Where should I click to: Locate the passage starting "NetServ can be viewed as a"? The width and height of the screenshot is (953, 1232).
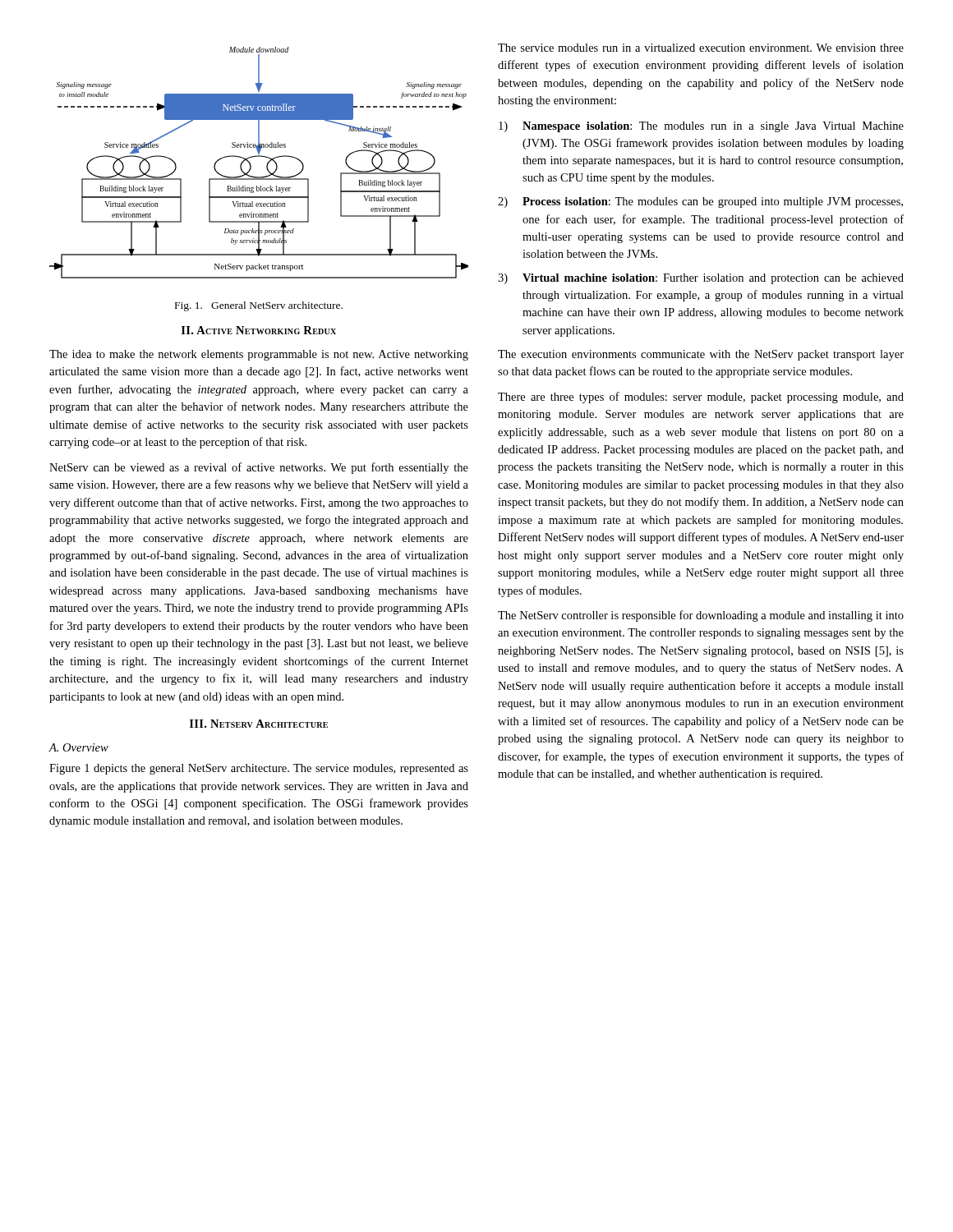[x=259, y=582]
